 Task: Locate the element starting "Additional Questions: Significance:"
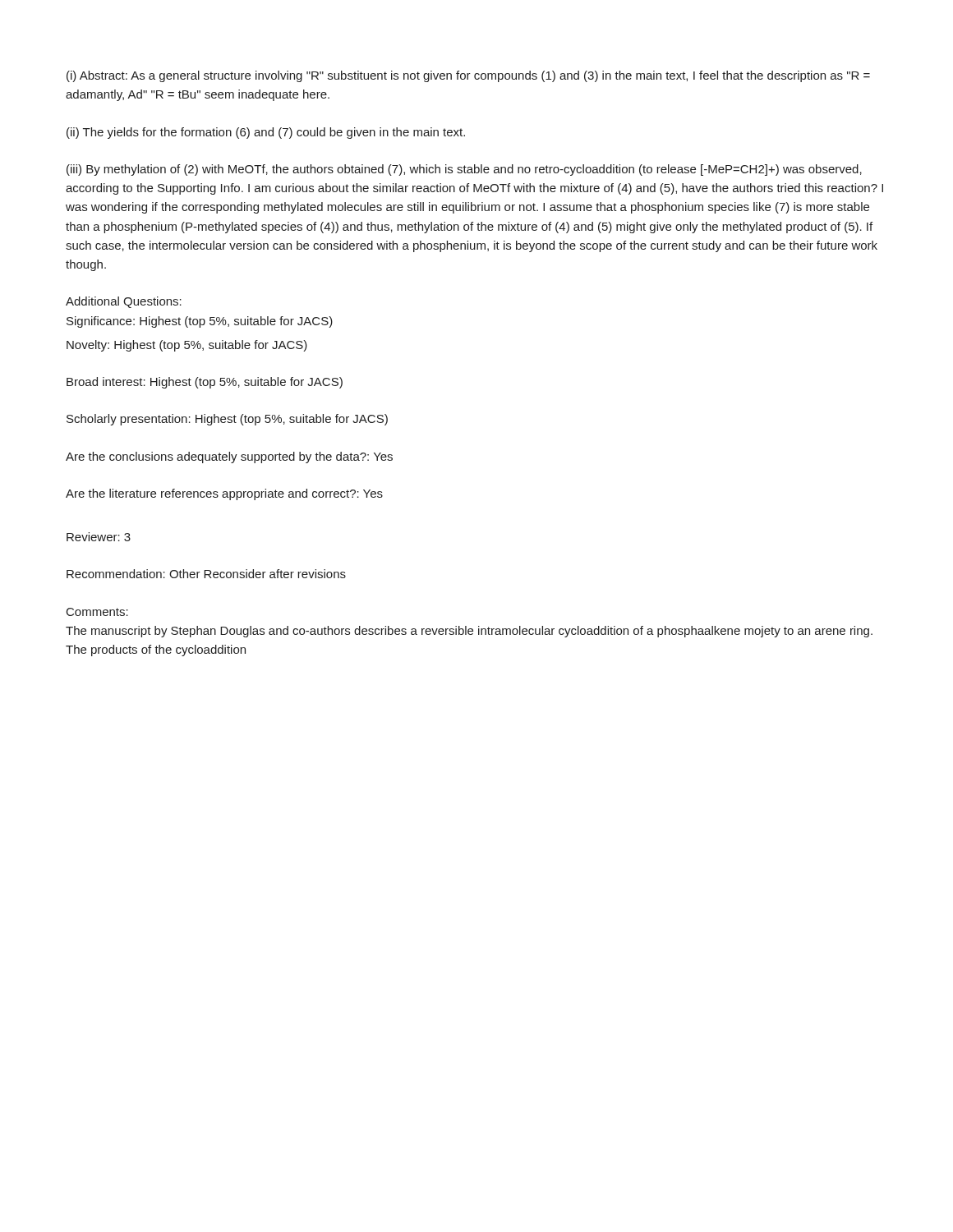pyautogui.click(x=199, y=311)
